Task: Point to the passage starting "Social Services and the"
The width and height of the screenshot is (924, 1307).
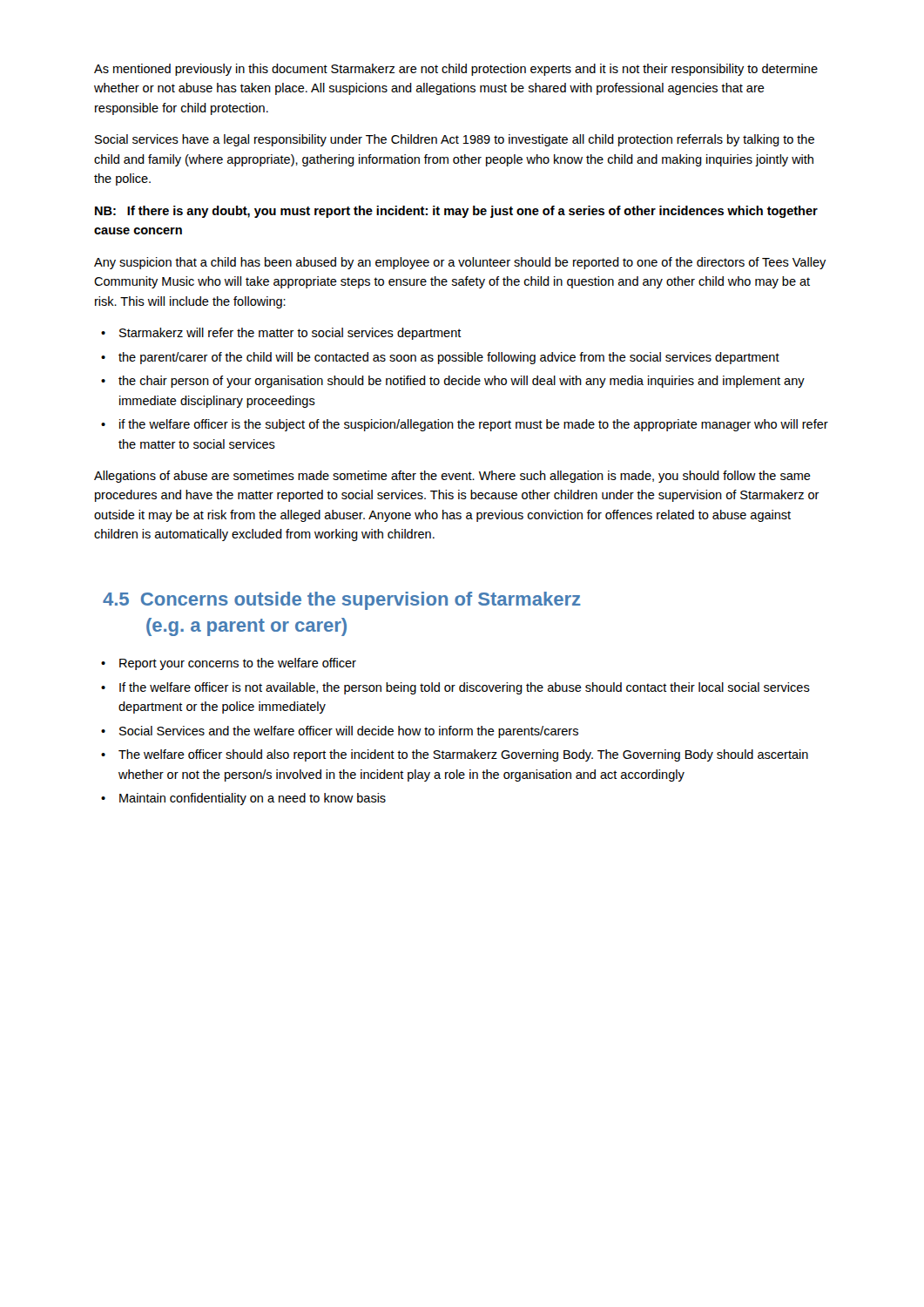Action: point(349,731)
